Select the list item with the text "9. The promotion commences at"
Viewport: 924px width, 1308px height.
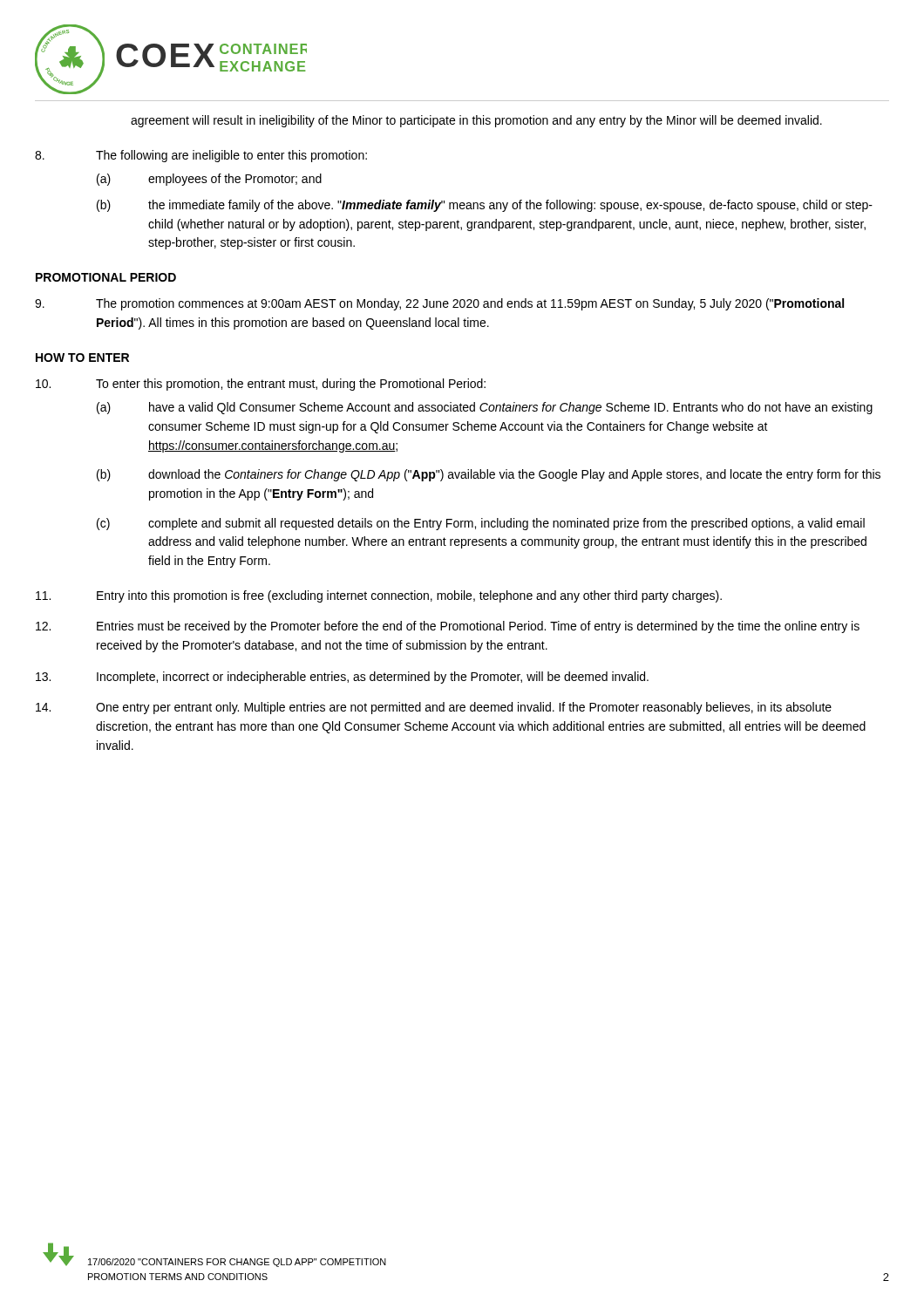(462, 314)
